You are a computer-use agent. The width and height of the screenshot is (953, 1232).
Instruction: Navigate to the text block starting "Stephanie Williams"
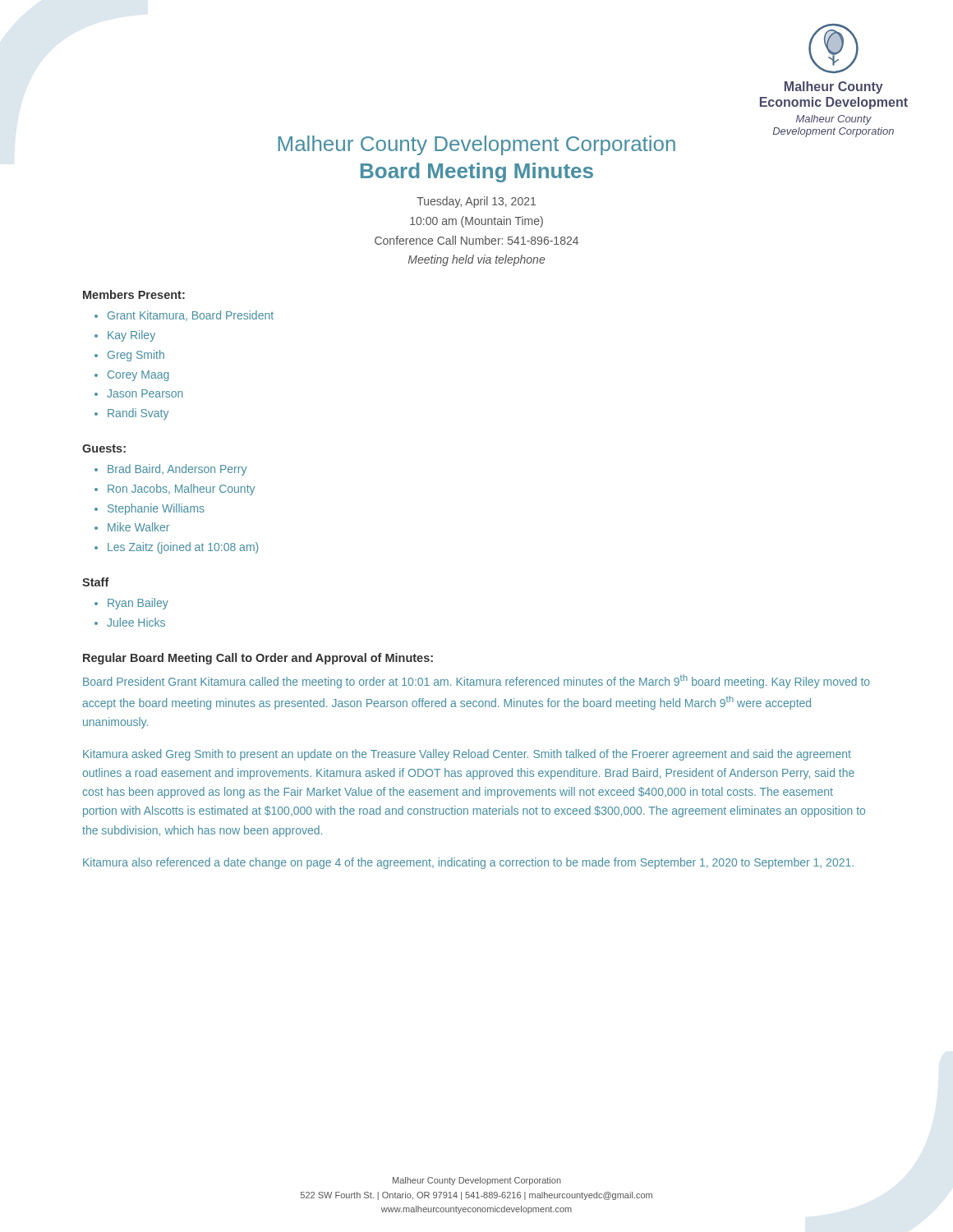click(x=156, y=508)
